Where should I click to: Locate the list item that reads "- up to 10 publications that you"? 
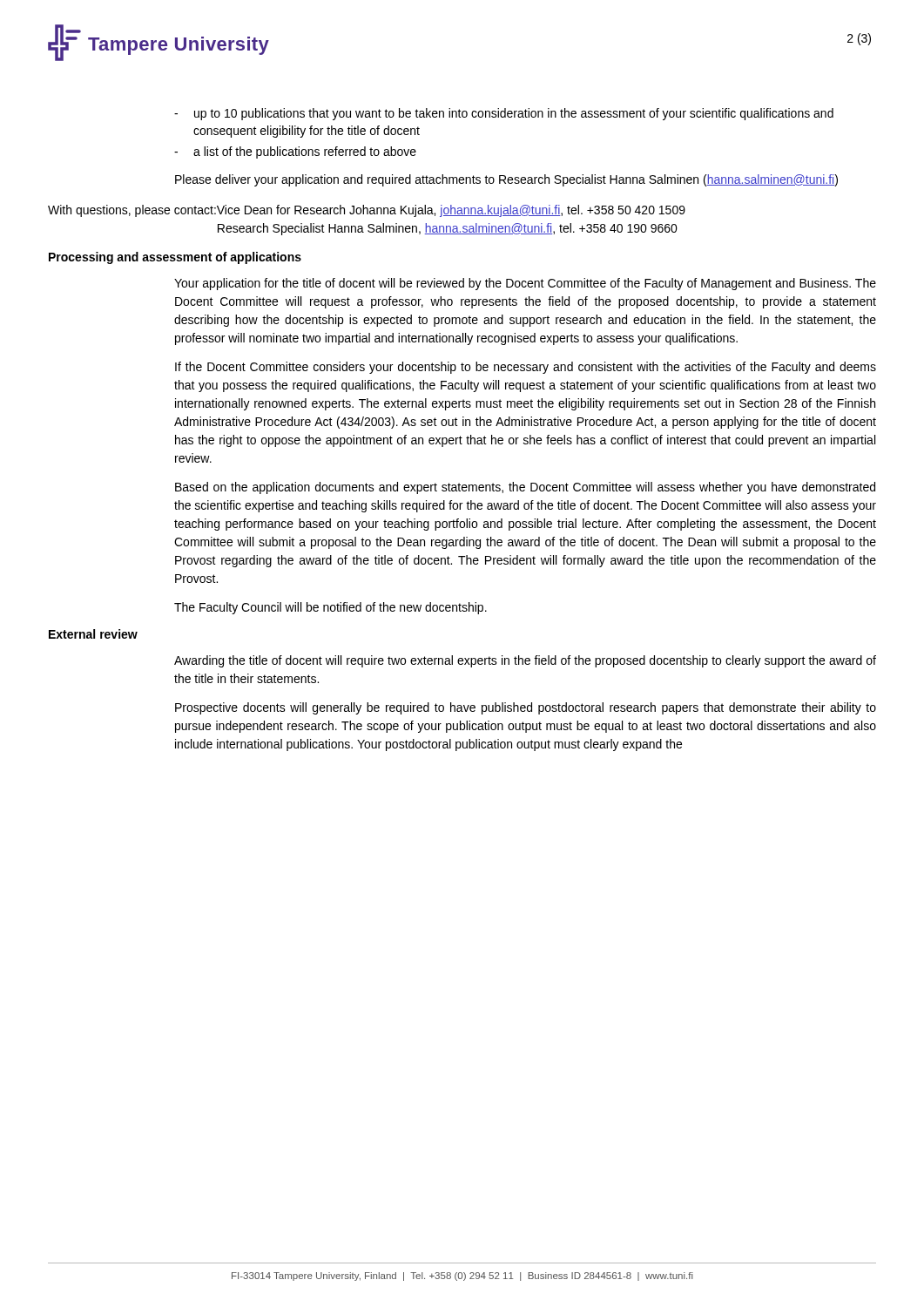click(525, 122)
